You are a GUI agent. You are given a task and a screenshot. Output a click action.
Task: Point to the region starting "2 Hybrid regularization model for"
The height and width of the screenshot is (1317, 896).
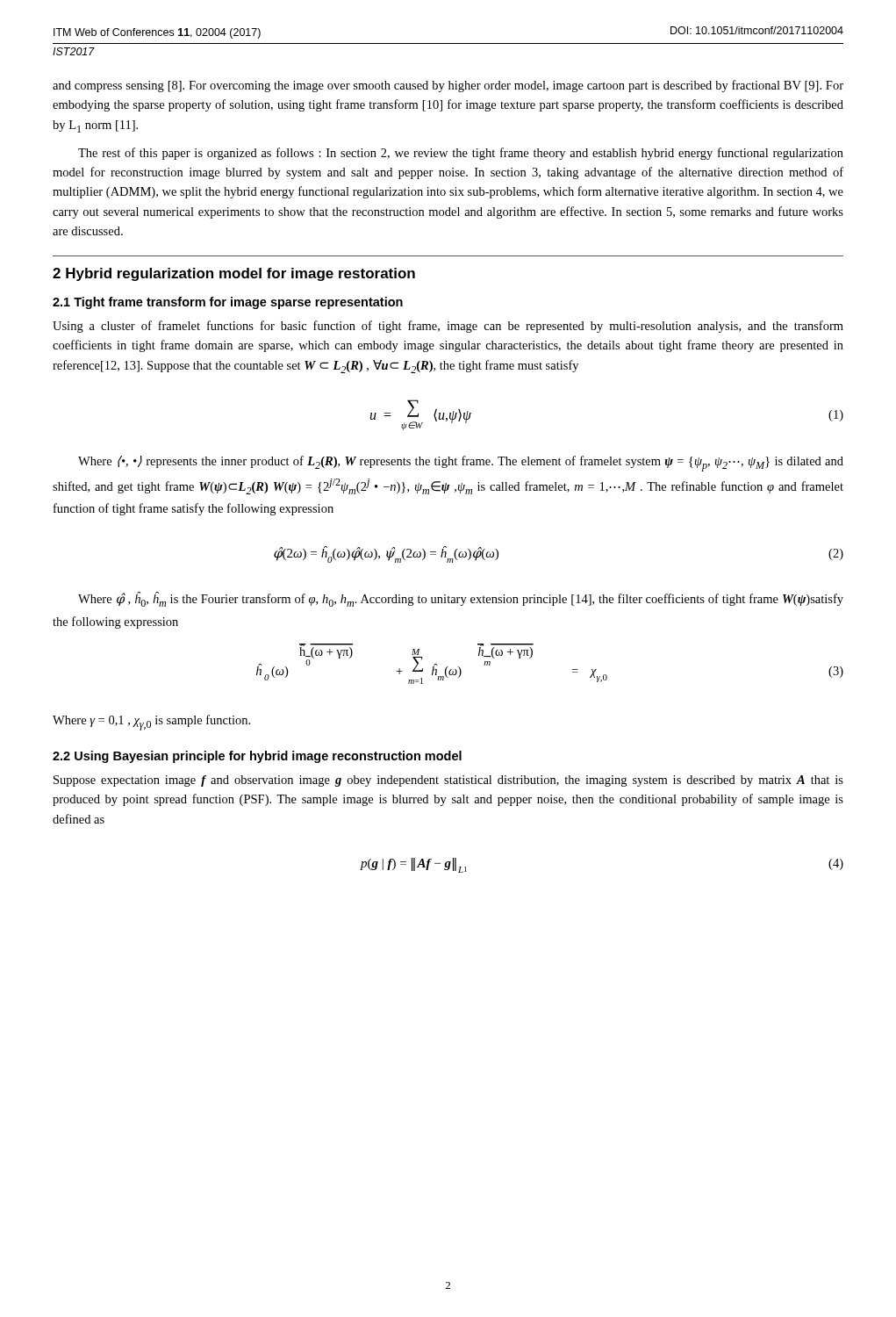(234, 274)
